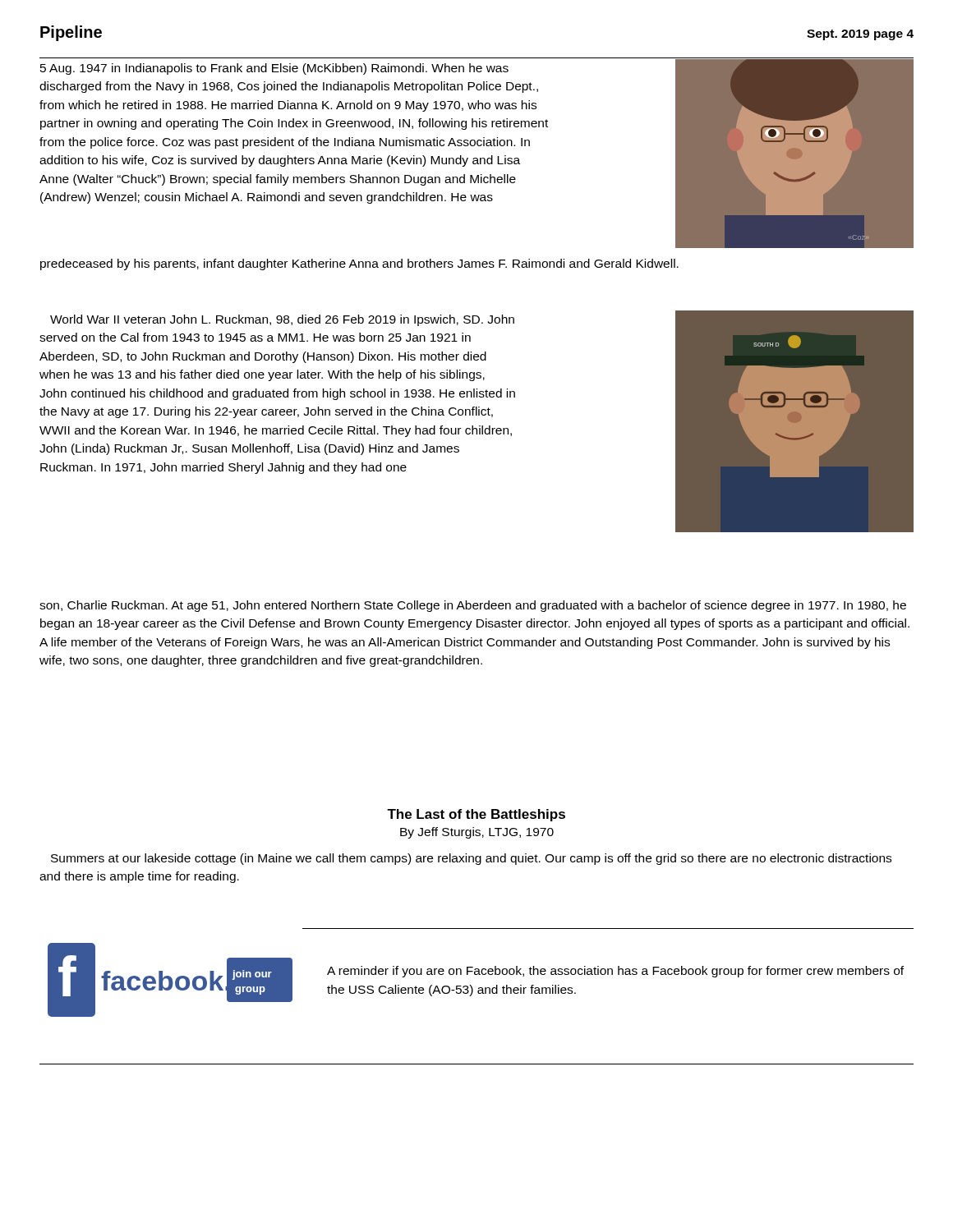This screenshot has width=953, height=1232.
Task: Locate the section header that opens with "The Last of"
Action: pos(476,814)
